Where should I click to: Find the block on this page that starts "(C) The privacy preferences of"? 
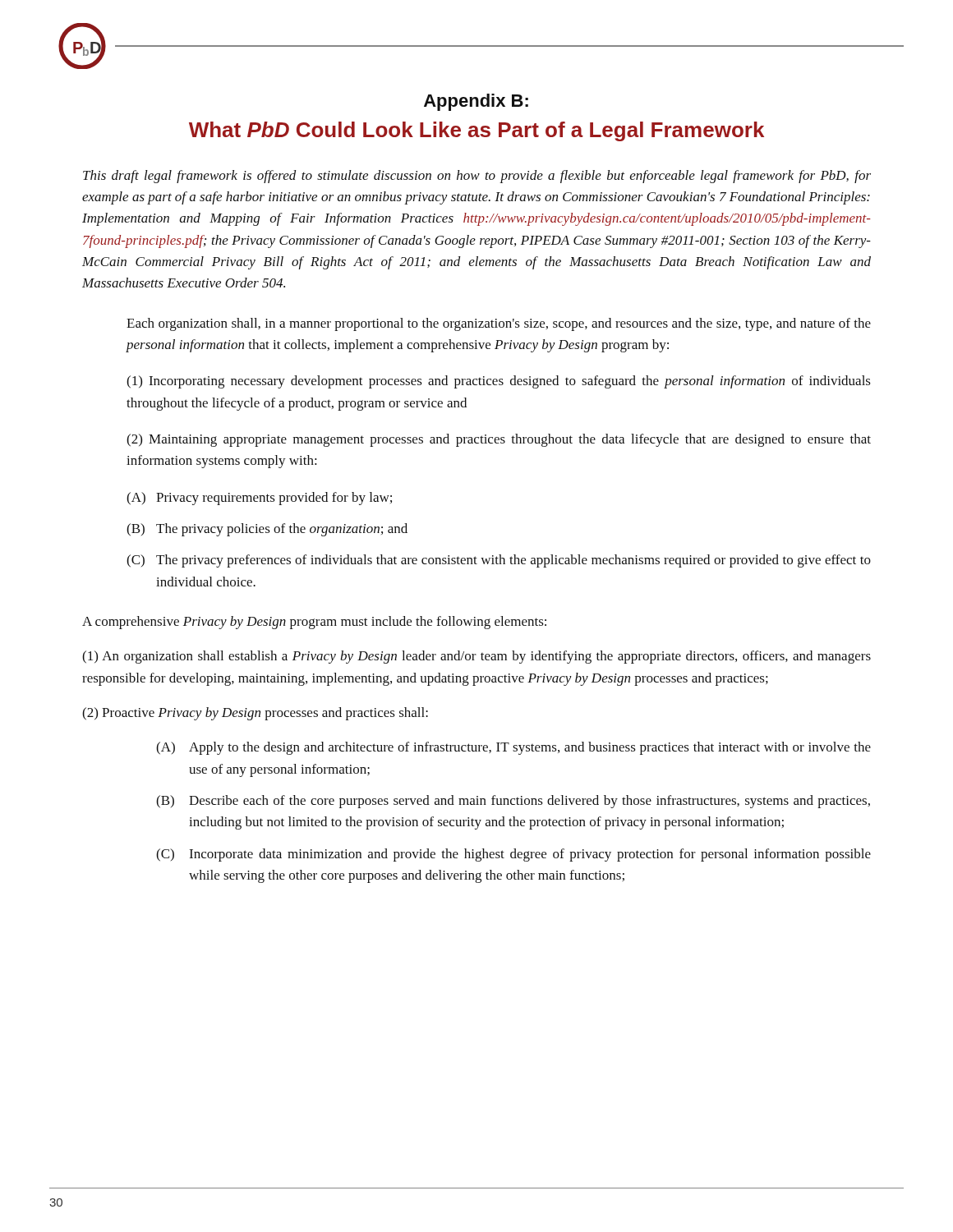coord(499,571)
